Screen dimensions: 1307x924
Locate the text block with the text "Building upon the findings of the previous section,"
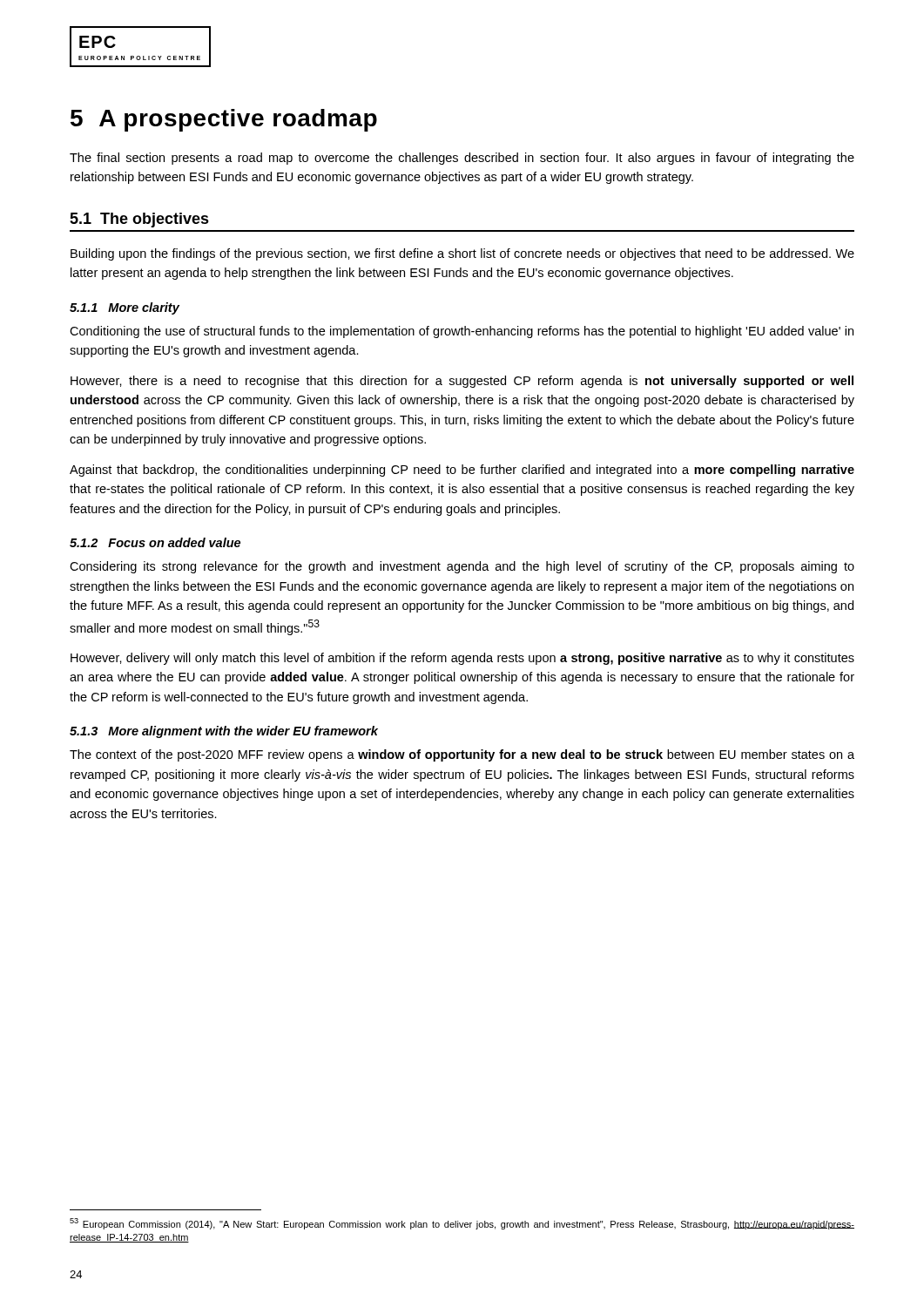coord(462,263)
